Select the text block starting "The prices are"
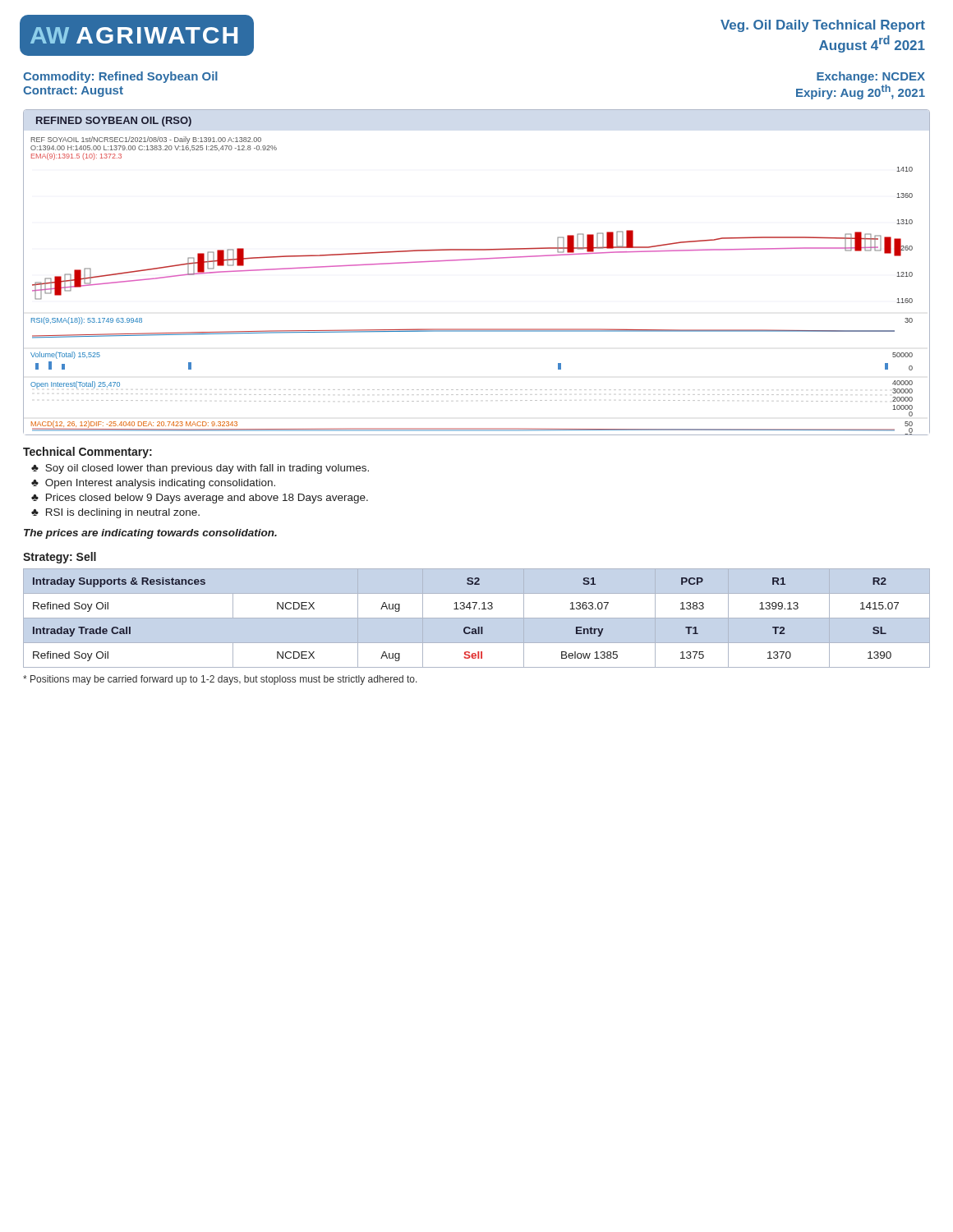 coord(150,533)
